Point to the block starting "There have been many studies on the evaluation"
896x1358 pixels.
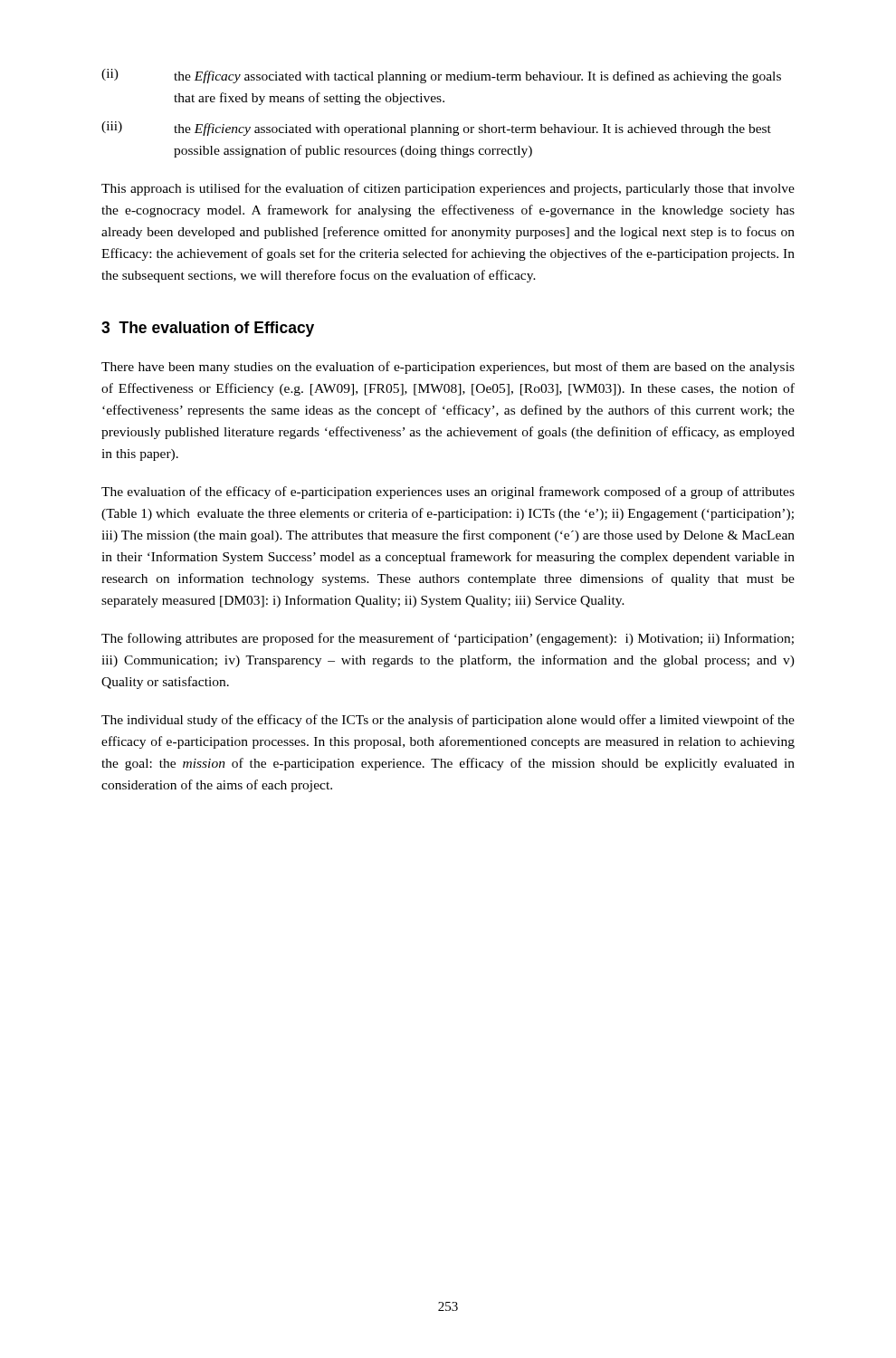pyautogui.click(x=448, y=410)
